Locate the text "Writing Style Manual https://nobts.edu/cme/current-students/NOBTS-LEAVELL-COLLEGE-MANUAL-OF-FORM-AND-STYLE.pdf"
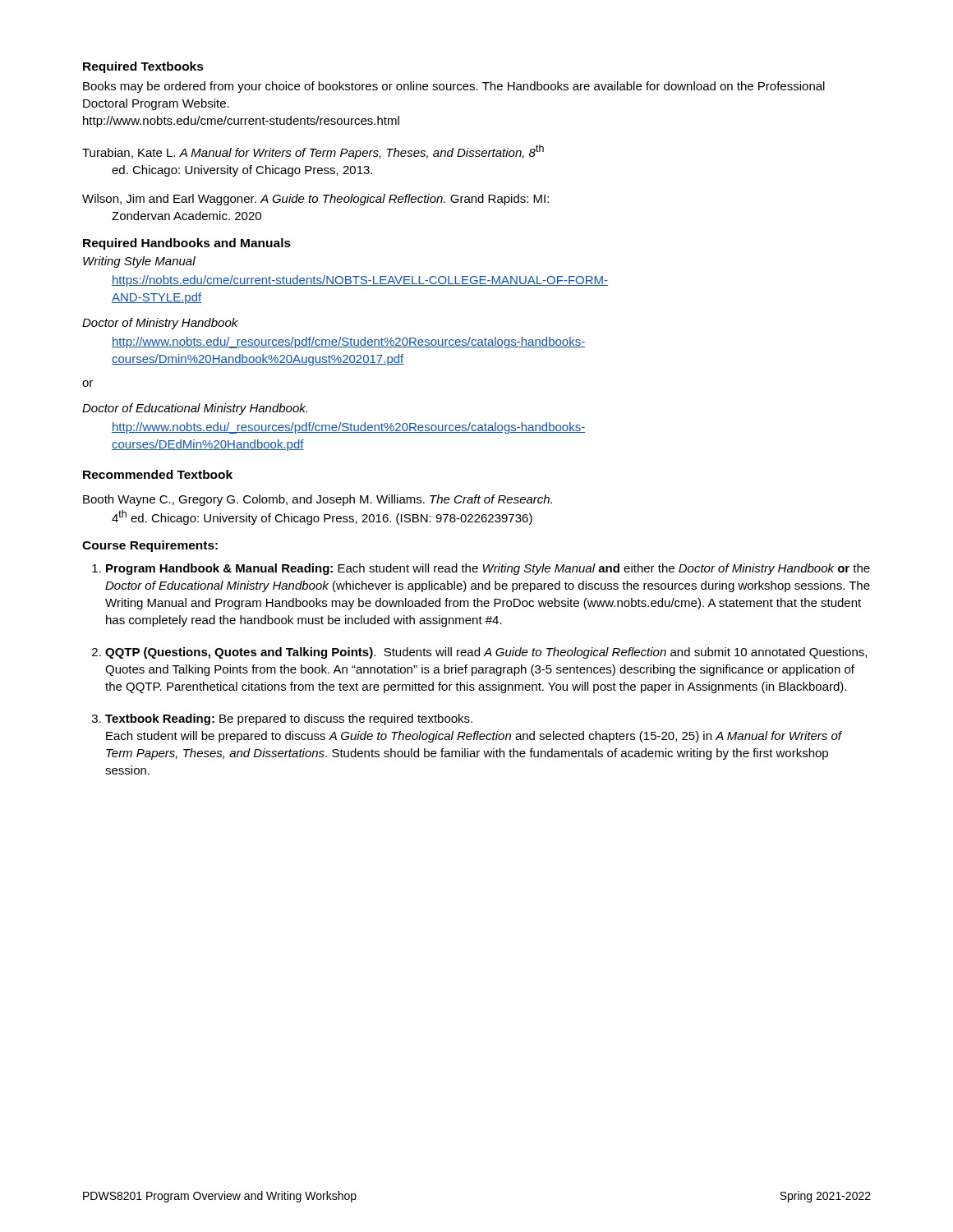Screen dimensions: 1232x953 click(476, 279)
